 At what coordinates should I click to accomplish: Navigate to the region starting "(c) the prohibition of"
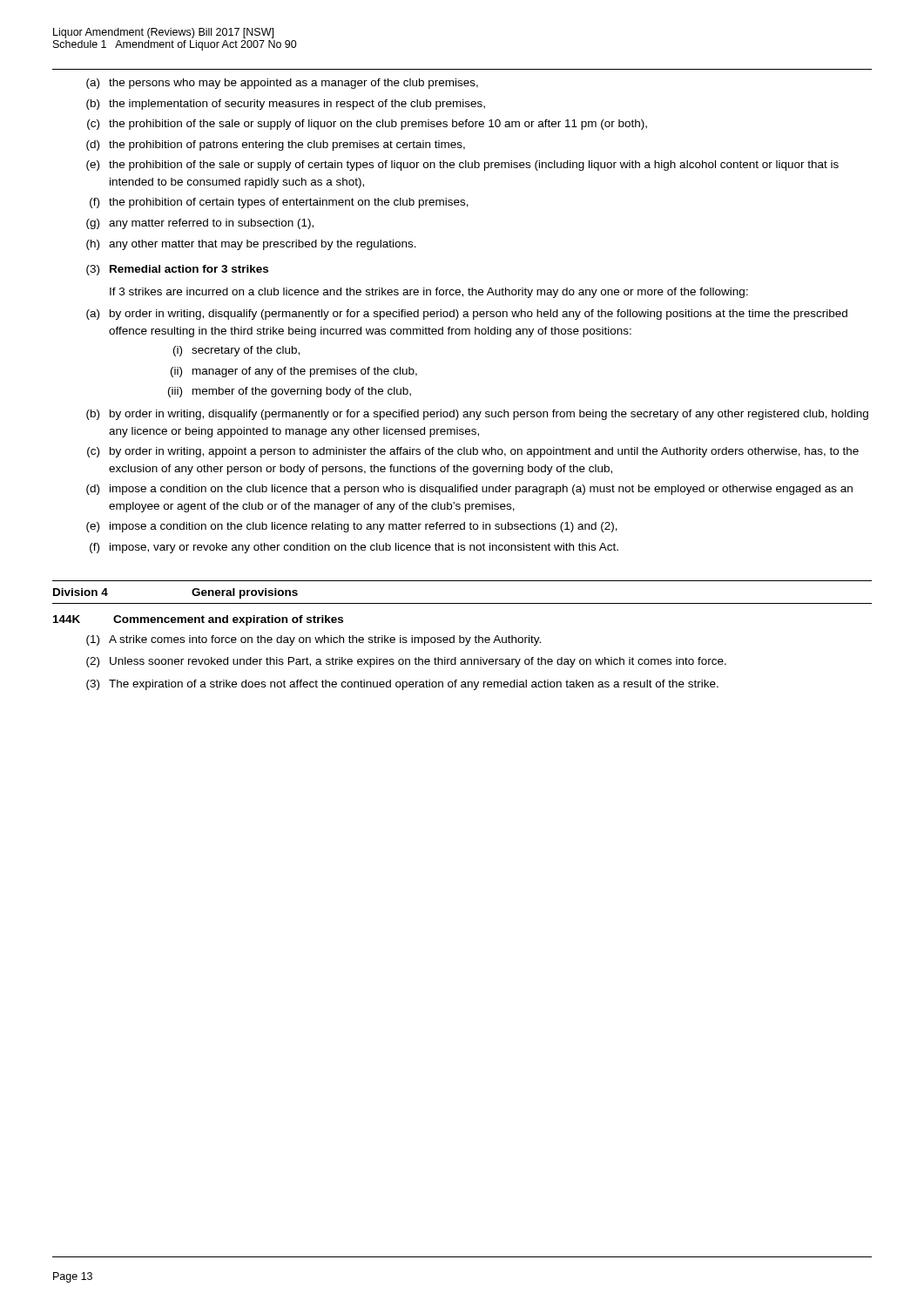462,124
